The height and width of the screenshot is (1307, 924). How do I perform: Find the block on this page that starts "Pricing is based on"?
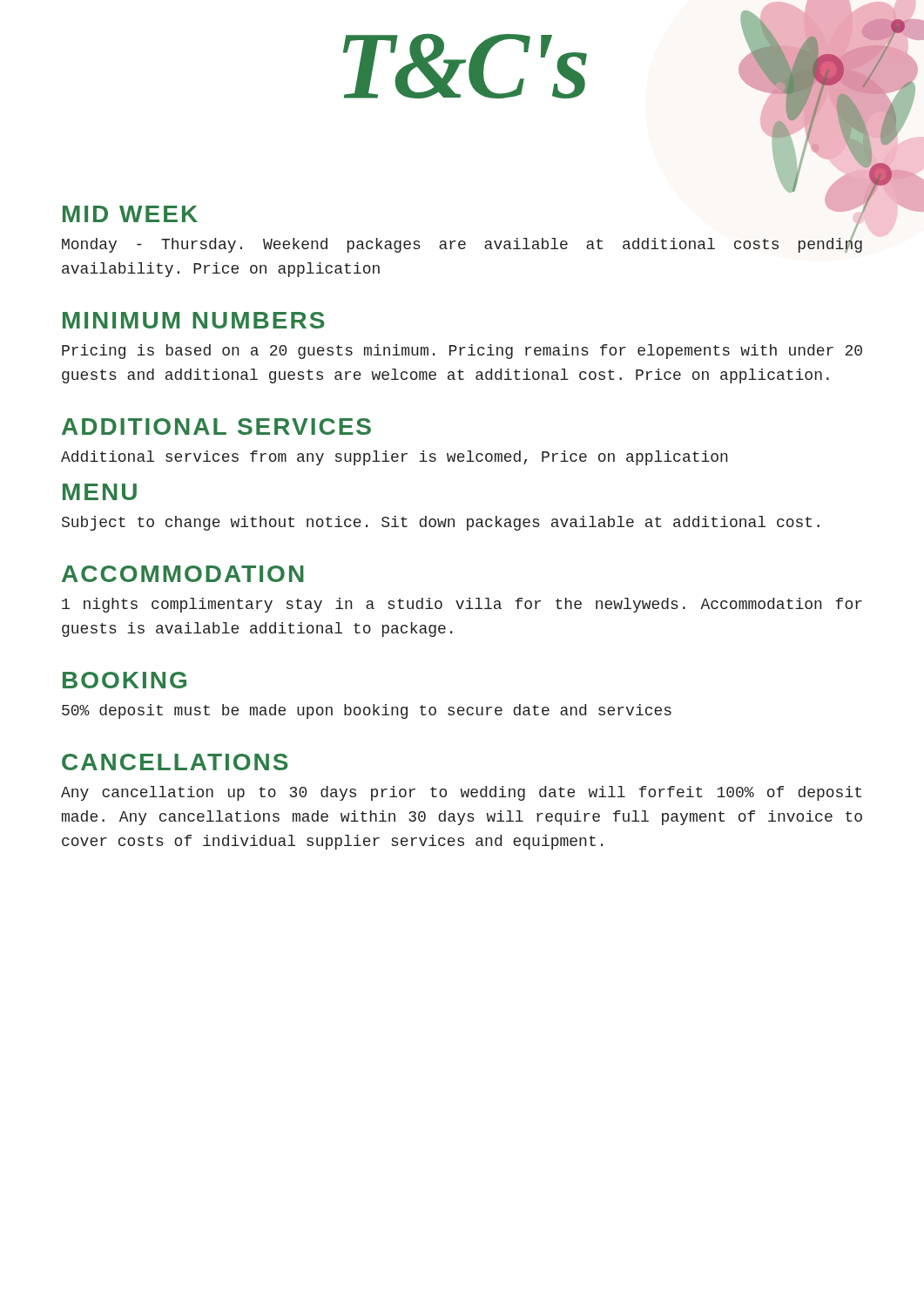coord(462,363)
